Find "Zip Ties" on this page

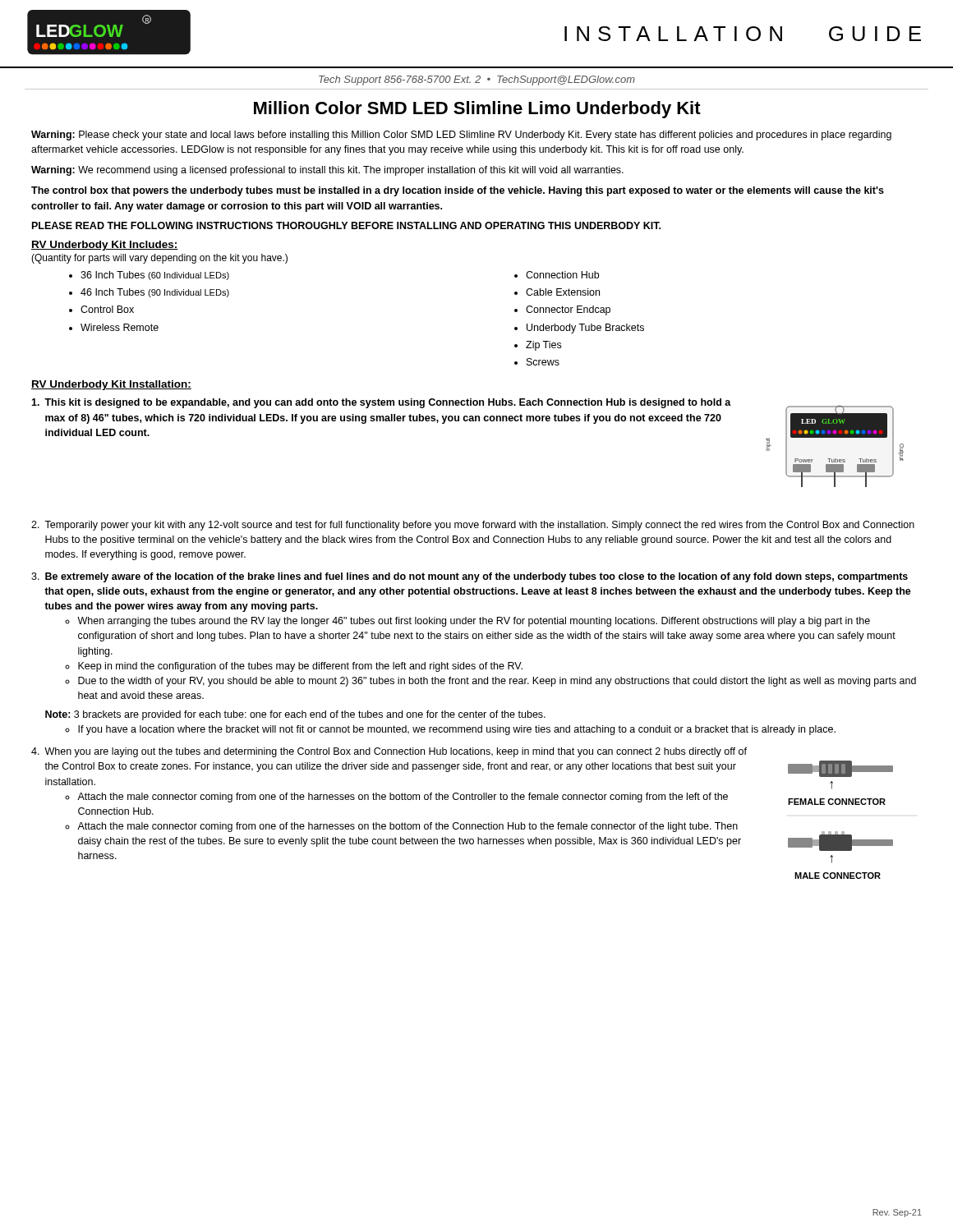coord(544,345)
